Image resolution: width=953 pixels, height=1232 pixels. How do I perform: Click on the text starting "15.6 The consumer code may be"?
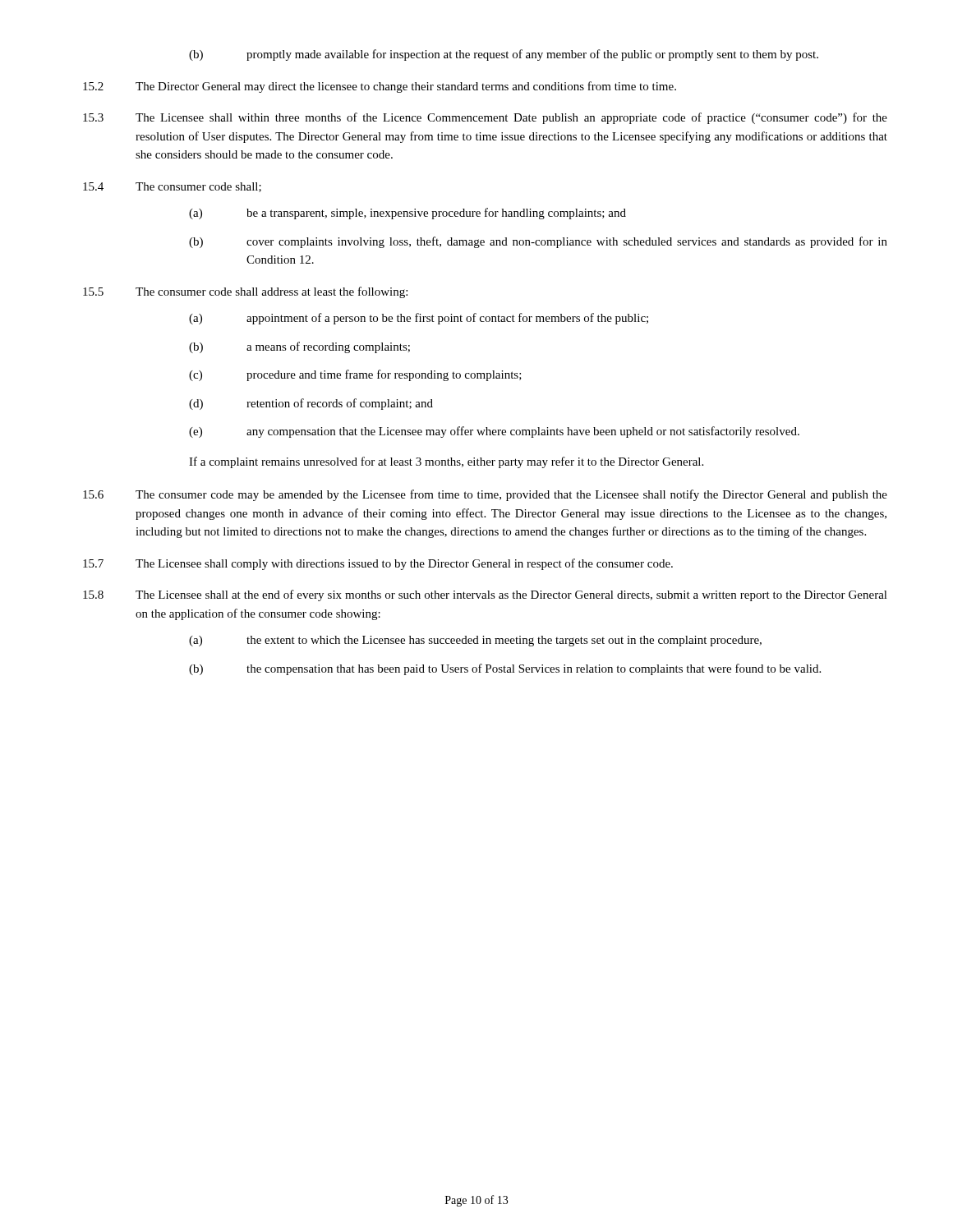[485, 513]
